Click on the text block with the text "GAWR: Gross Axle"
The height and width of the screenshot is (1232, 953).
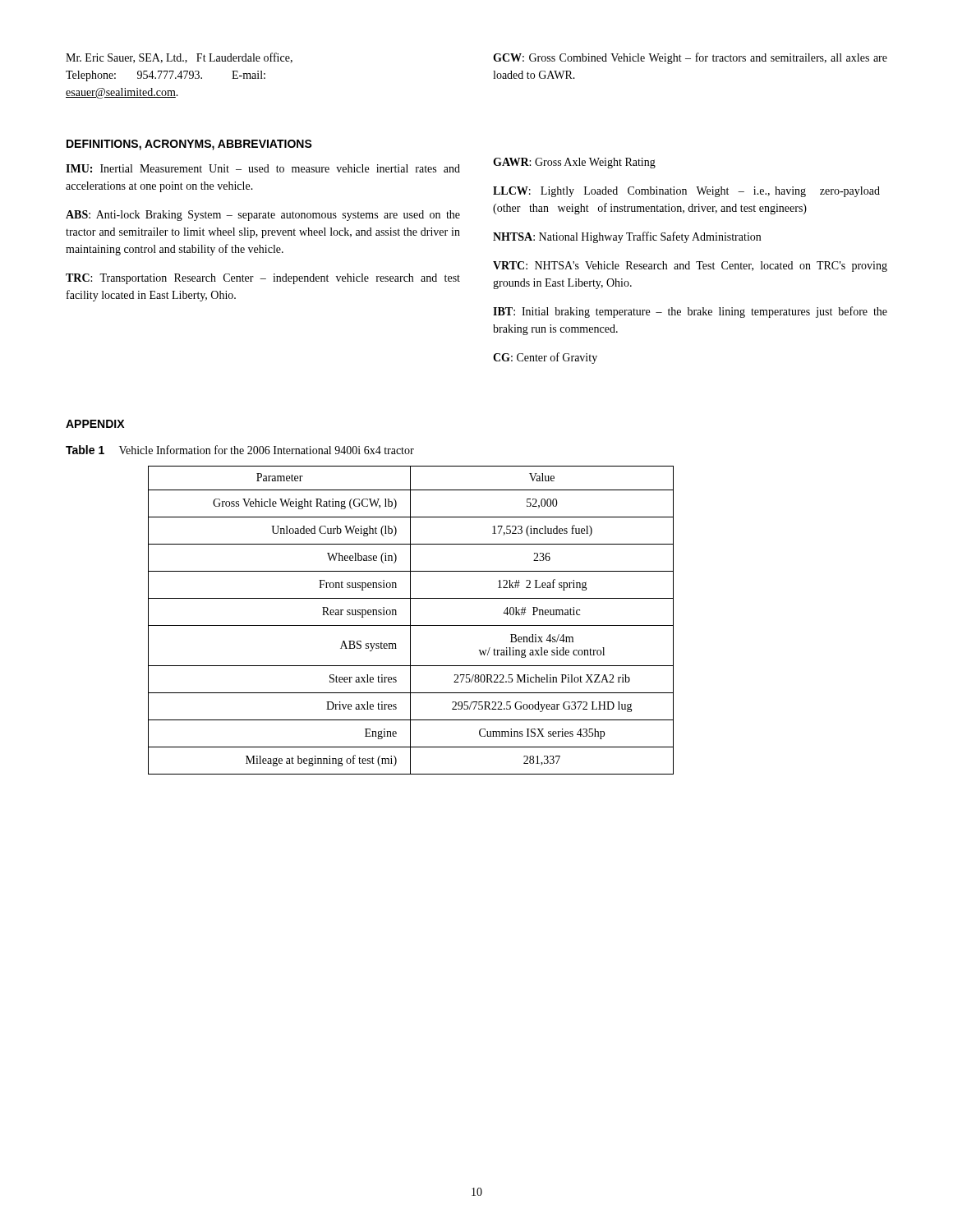[x=574, y=162]
